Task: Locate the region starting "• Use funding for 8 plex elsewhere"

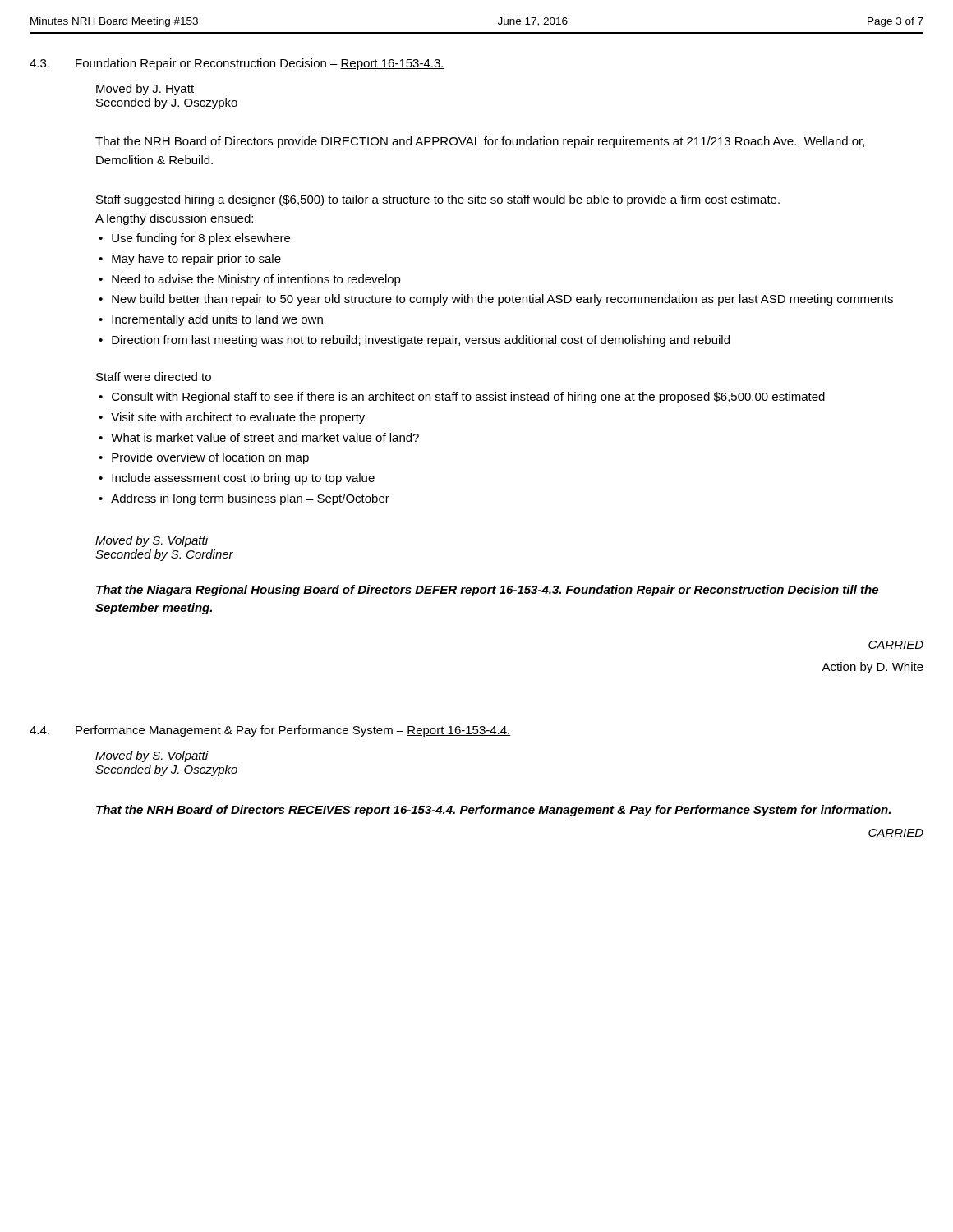Action: (195, 238)
